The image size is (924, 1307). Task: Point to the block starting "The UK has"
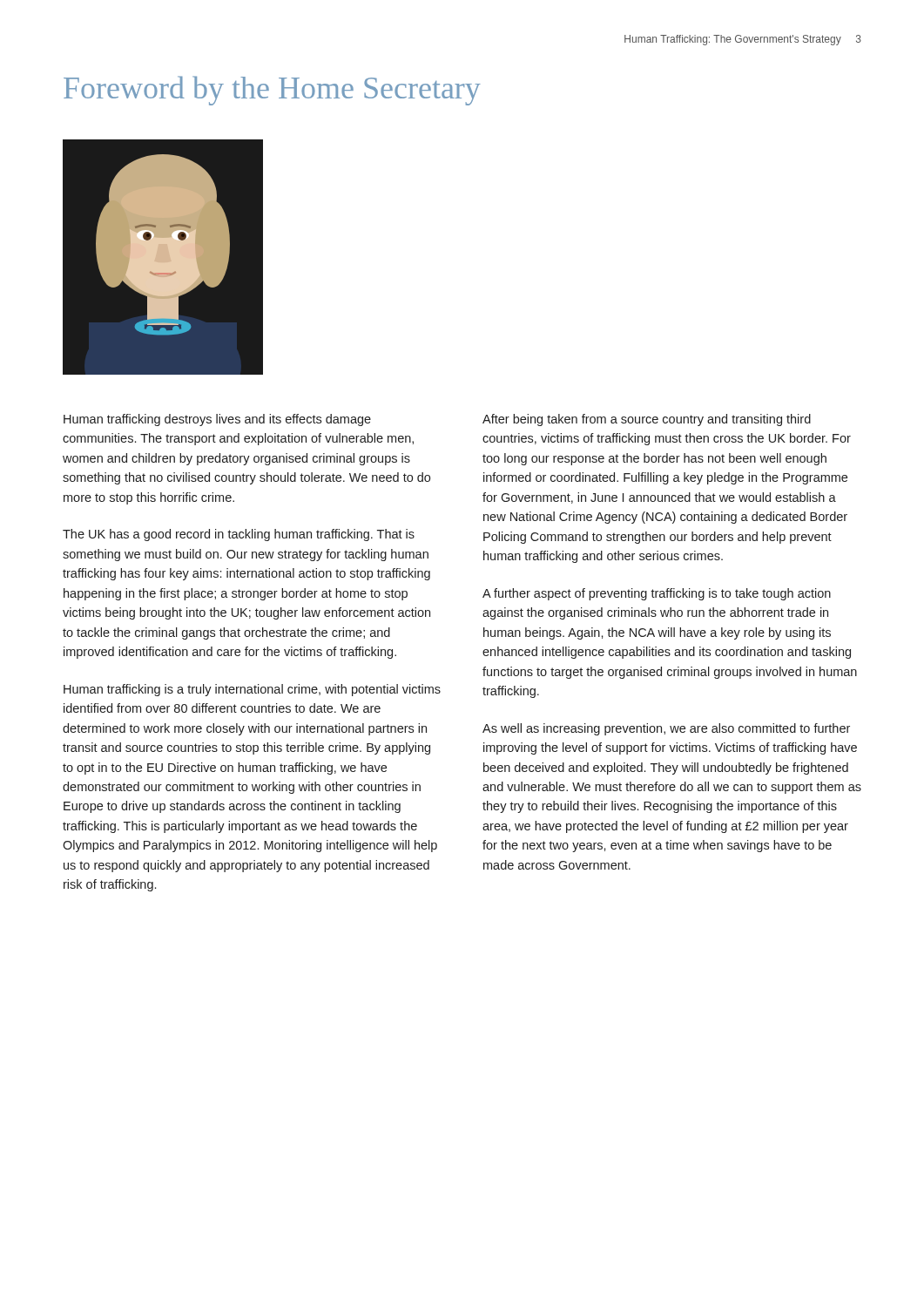coord(247,593)
